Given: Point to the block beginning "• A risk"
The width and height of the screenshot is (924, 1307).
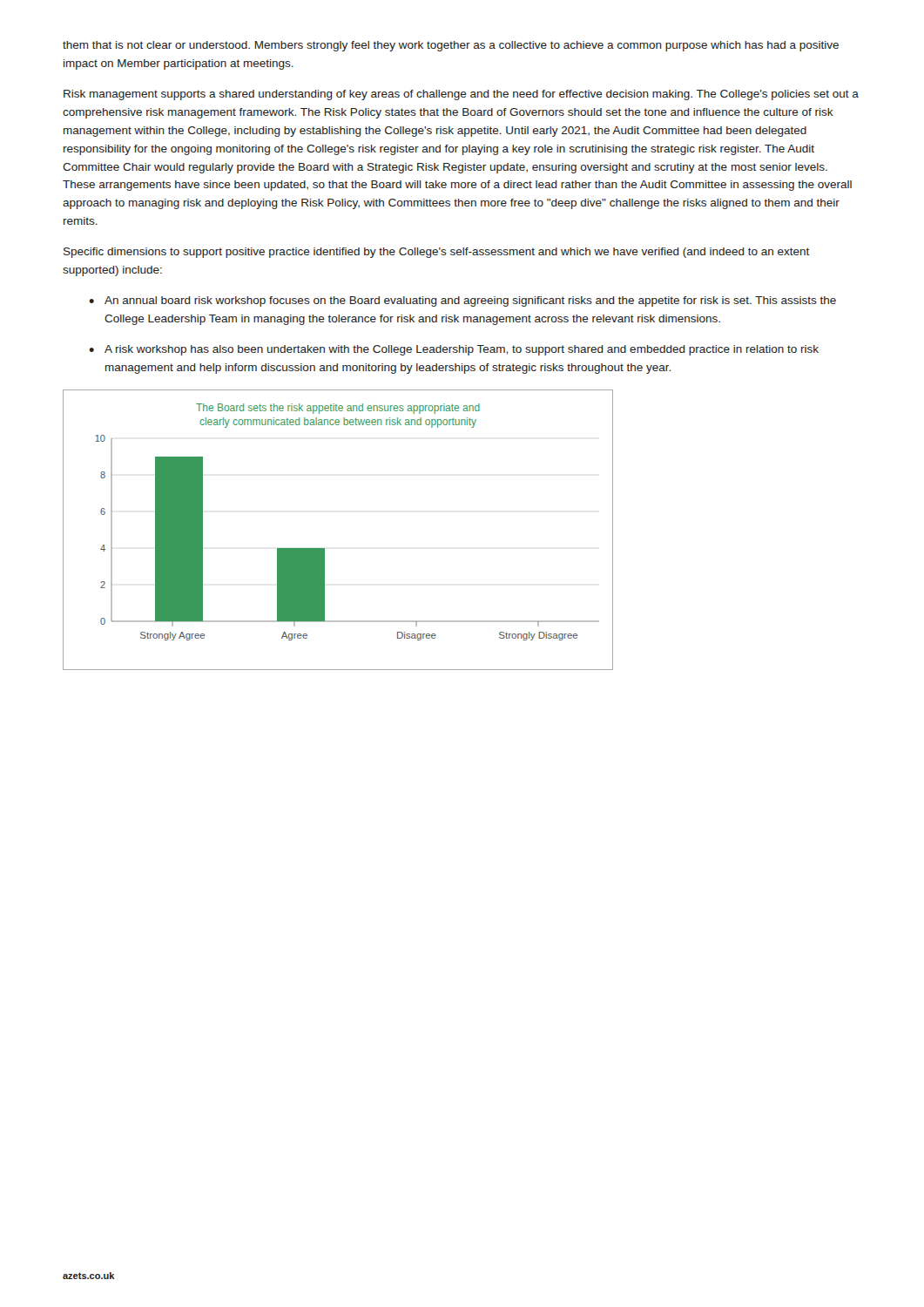Looking at the screenshot, I should [x=475, y=359].
